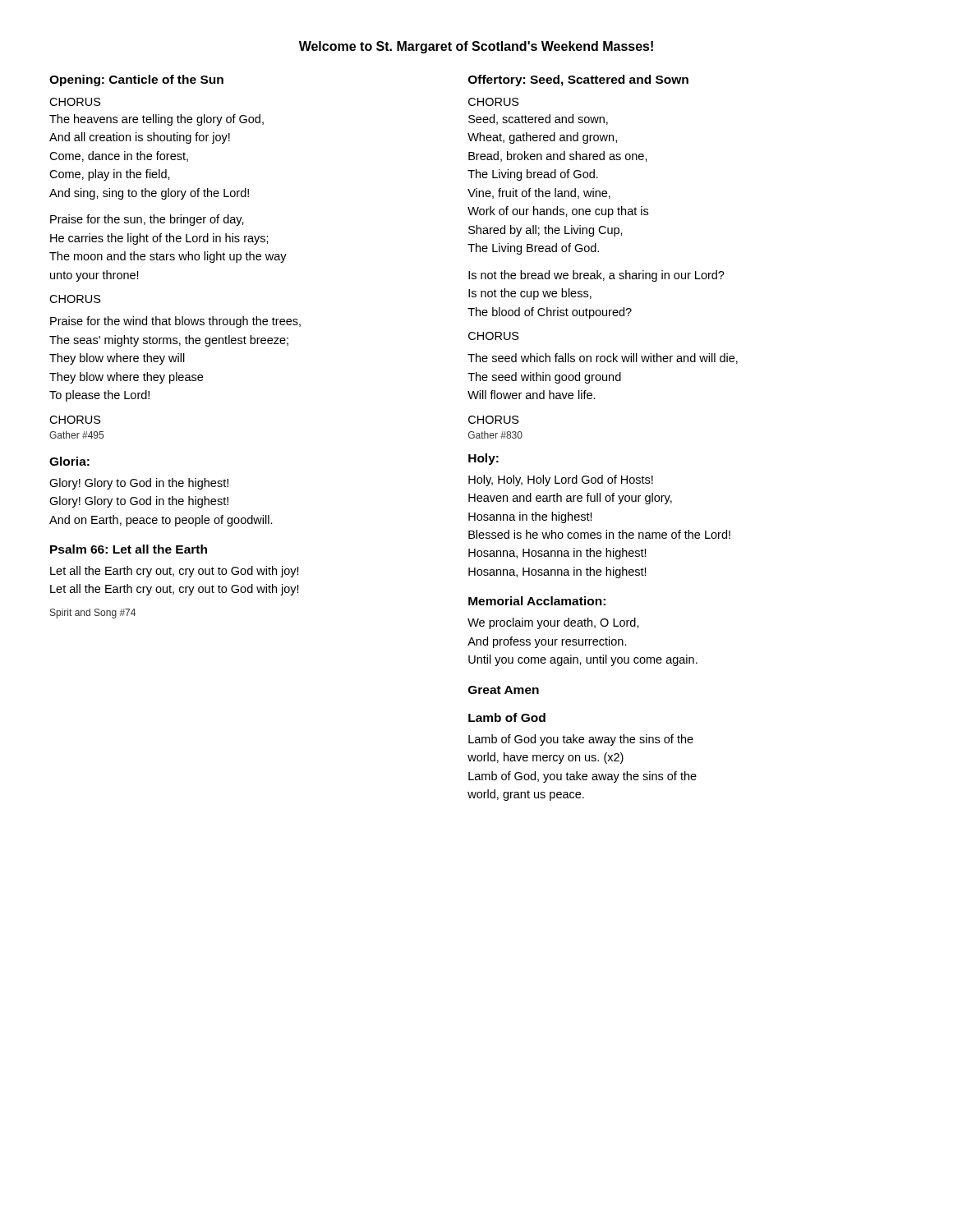The width and height of the screenshot is (953, 1232).
Task: Locate the block of text that opens with "Holy, Holy, Holy Lord God of"
Action: click(x=599, y=525)
